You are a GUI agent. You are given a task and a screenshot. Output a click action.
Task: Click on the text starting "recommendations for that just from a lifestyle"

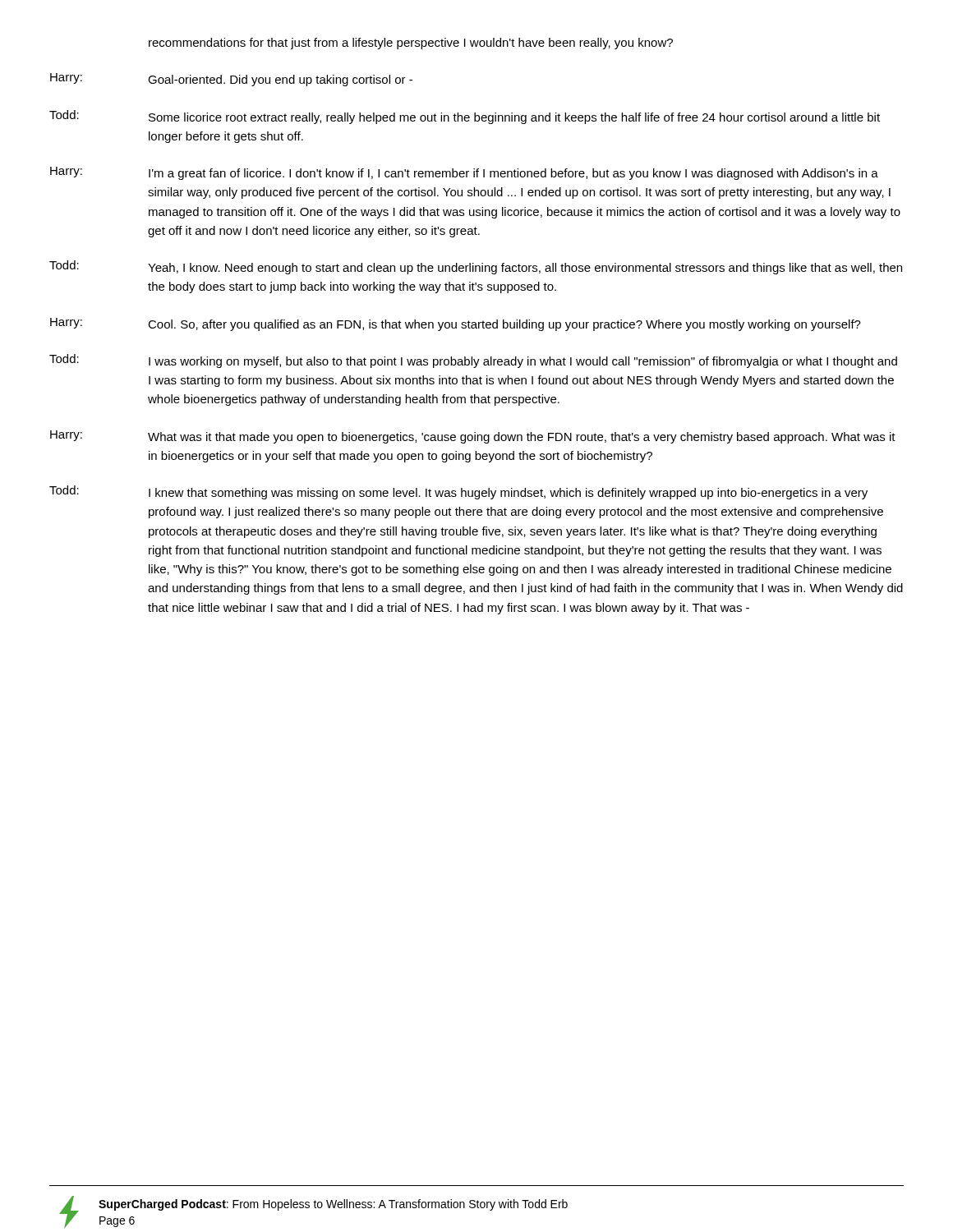click(411, 42)
